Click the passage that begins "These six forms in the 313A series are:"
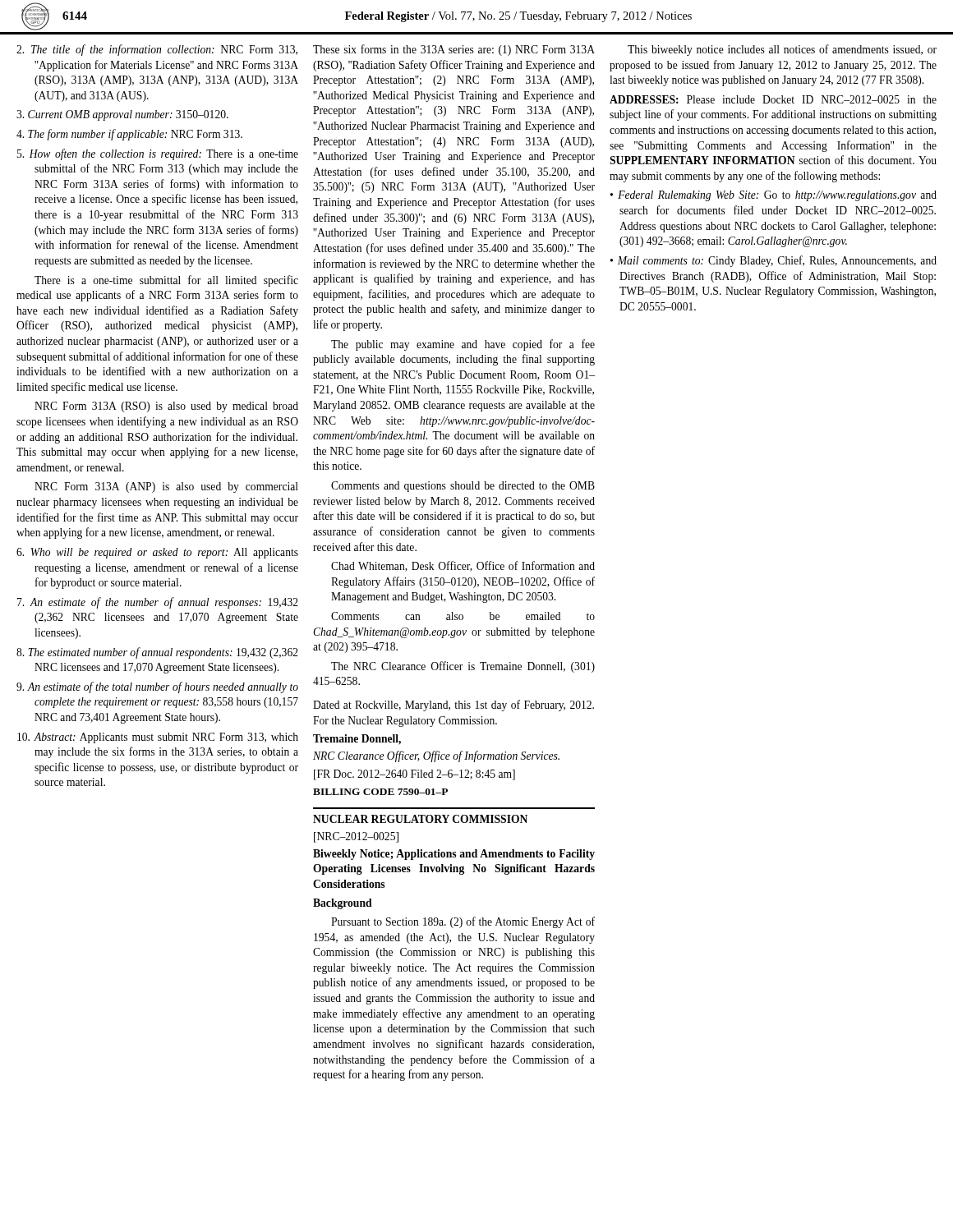 454,188
